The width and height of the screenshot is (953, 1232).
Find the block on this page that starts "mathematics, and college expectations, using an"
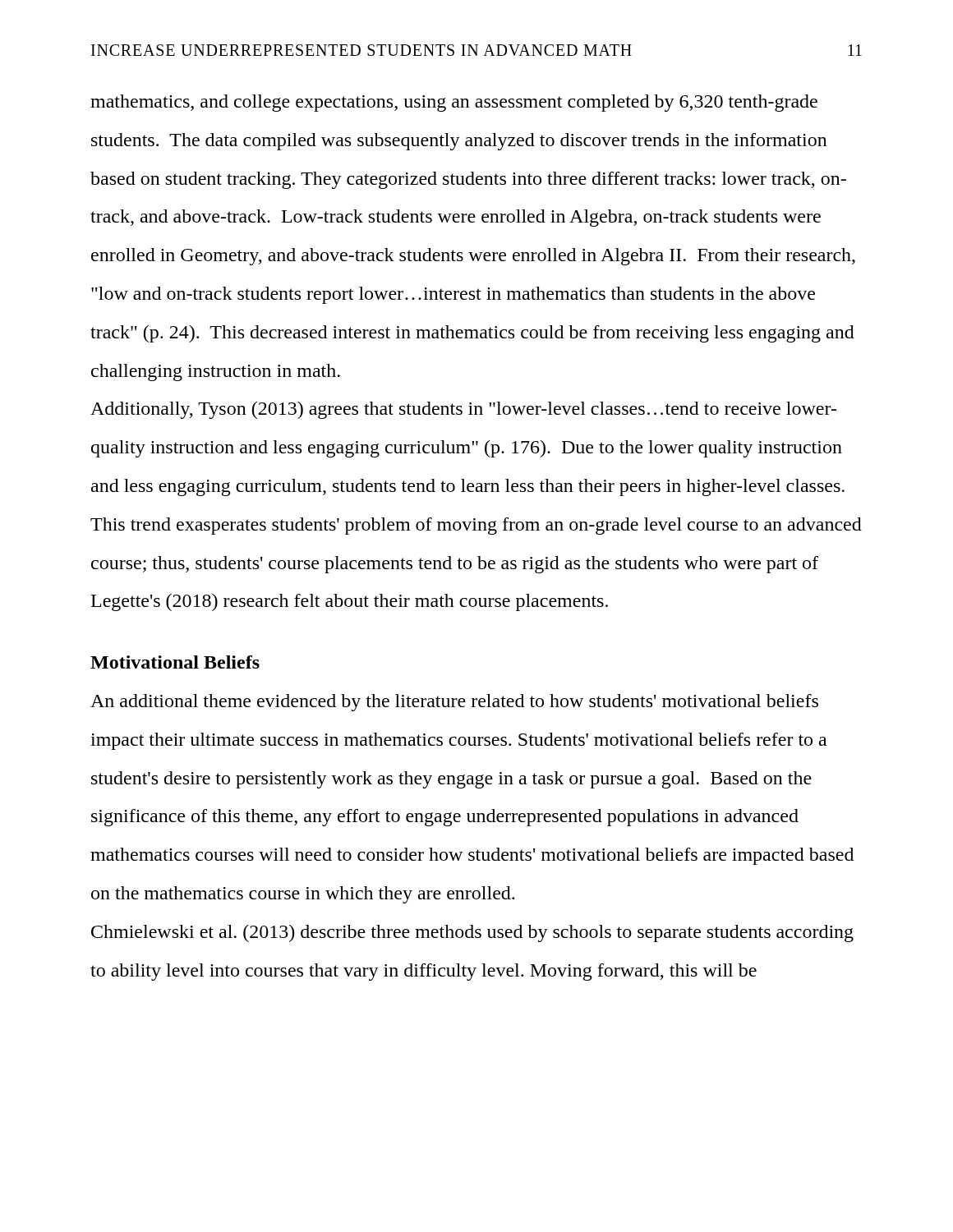click(454, 103)
